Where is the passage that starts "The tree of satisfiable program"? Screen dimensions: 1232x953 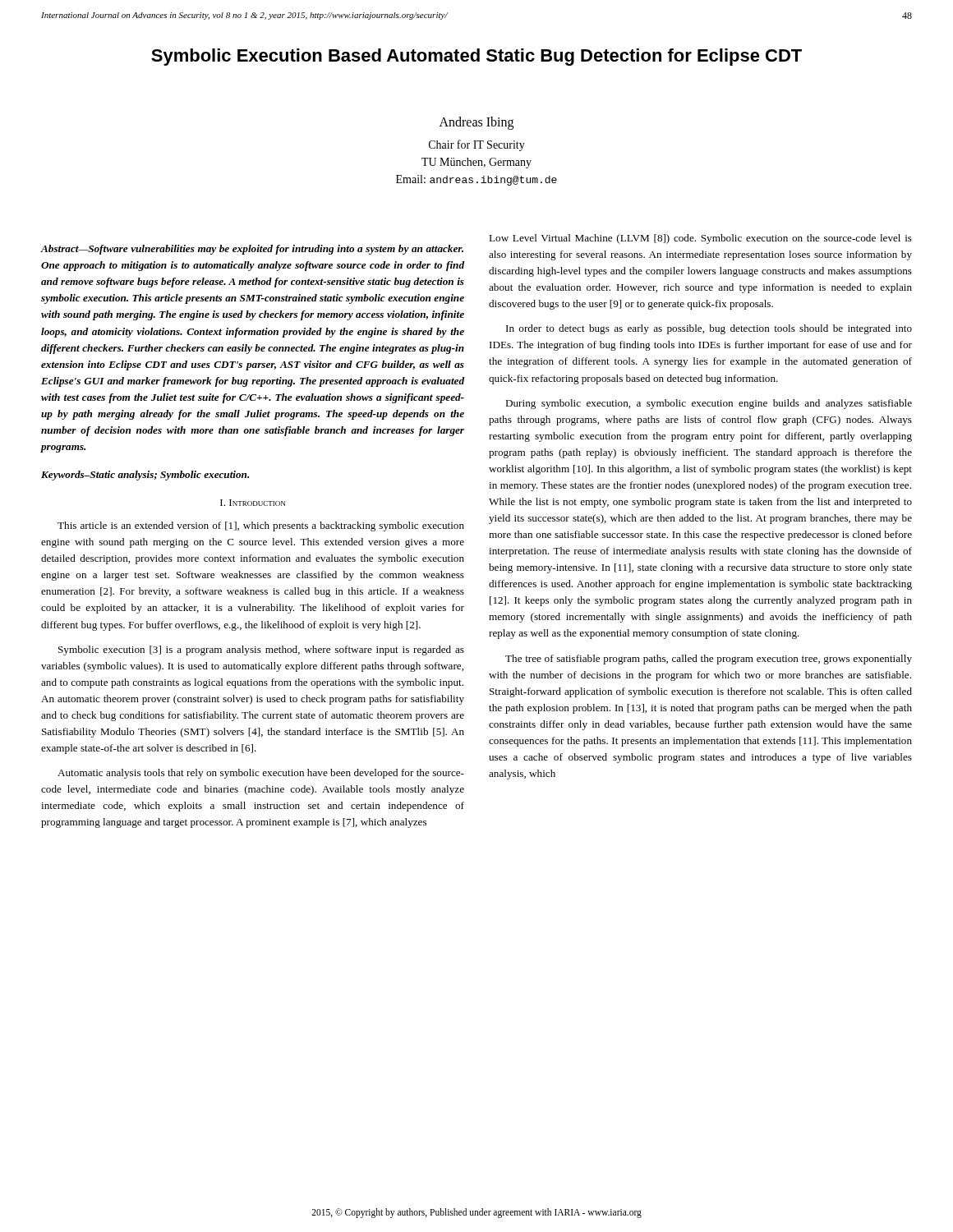point(700,716)
